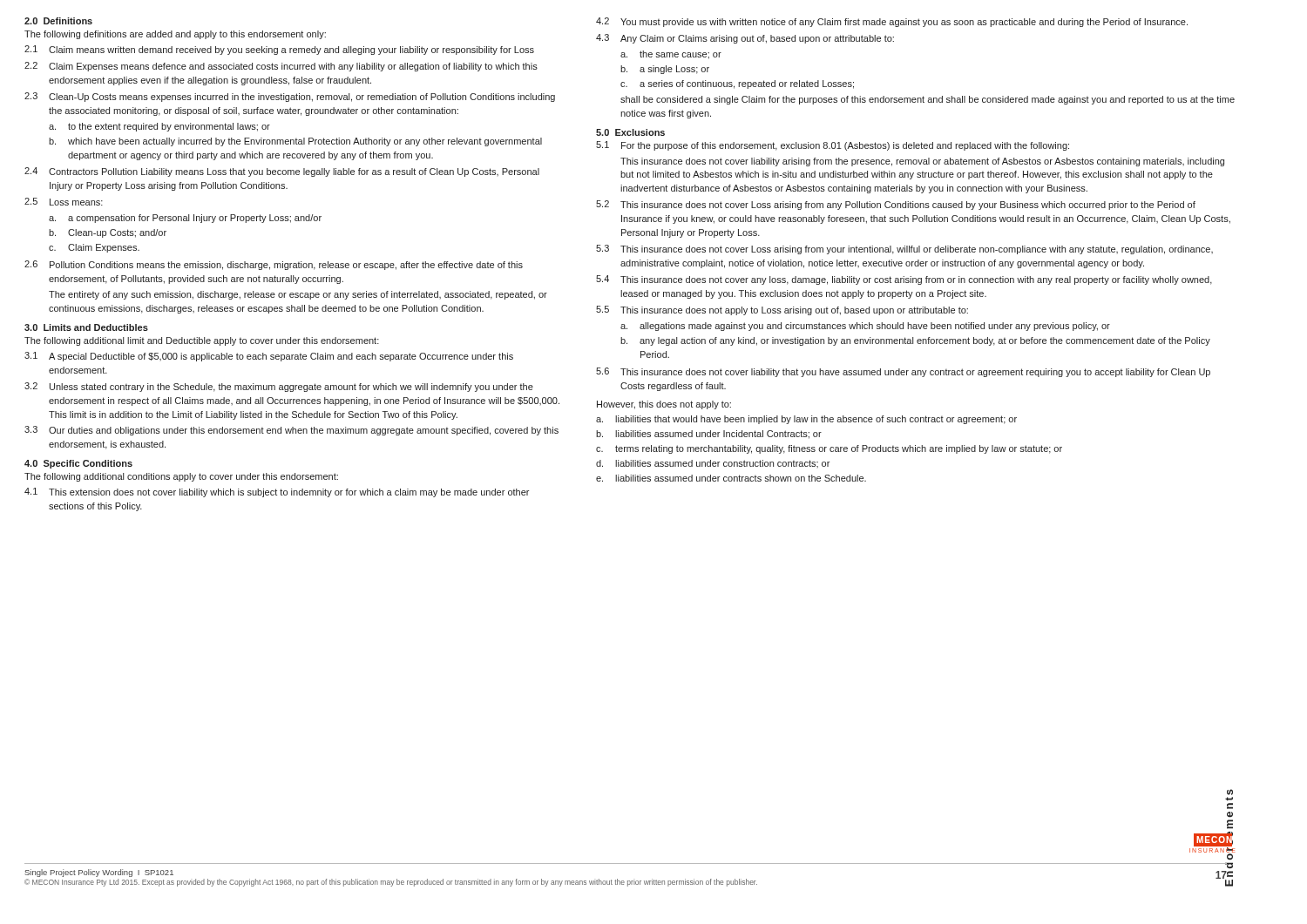
Task: Locate the text block containing "The following definitions are added and apply to"
Action: pos(175,34)
